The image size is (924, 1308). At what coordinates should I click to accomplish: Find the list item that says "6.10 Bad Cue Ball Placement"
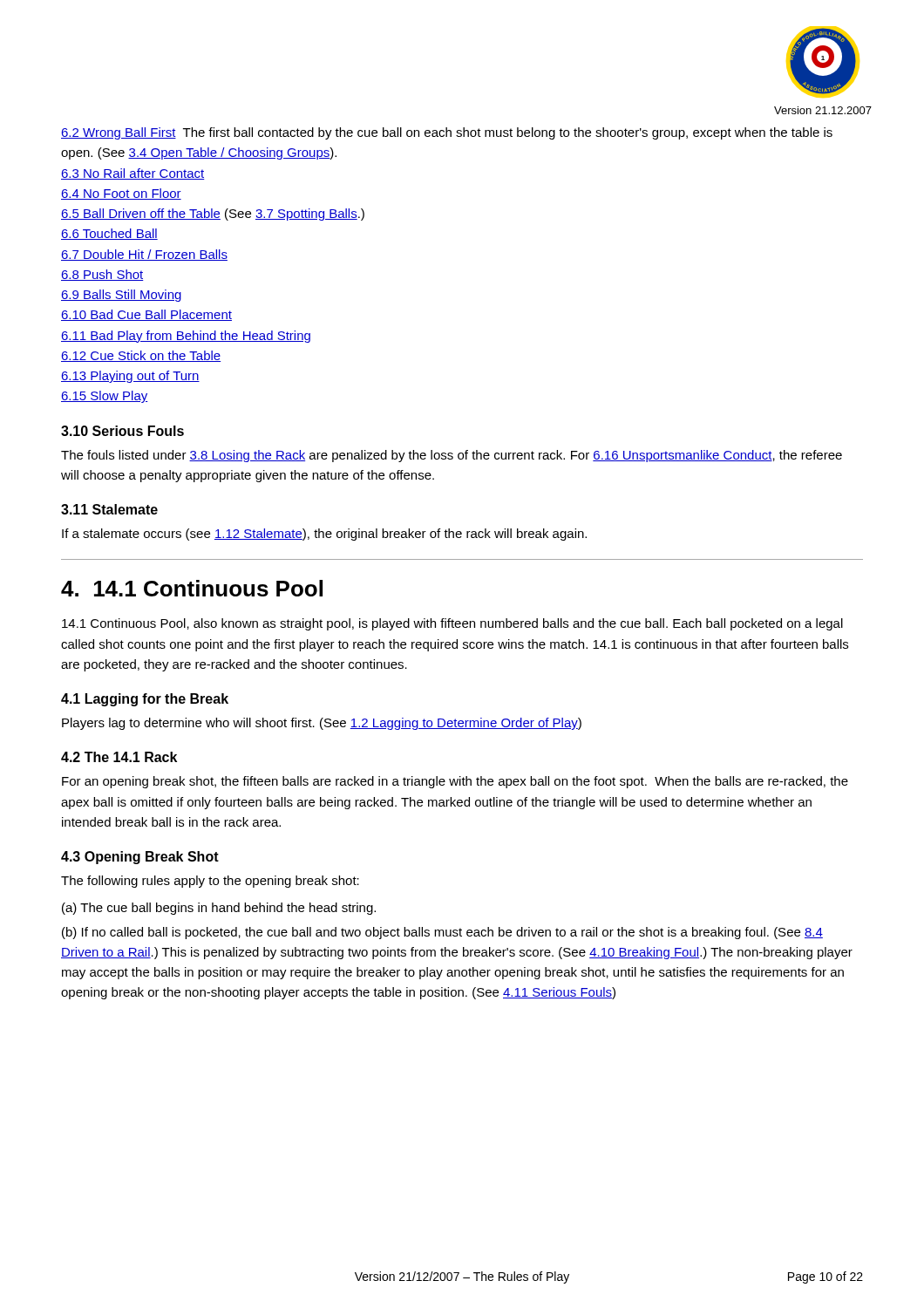pos(146,315)
